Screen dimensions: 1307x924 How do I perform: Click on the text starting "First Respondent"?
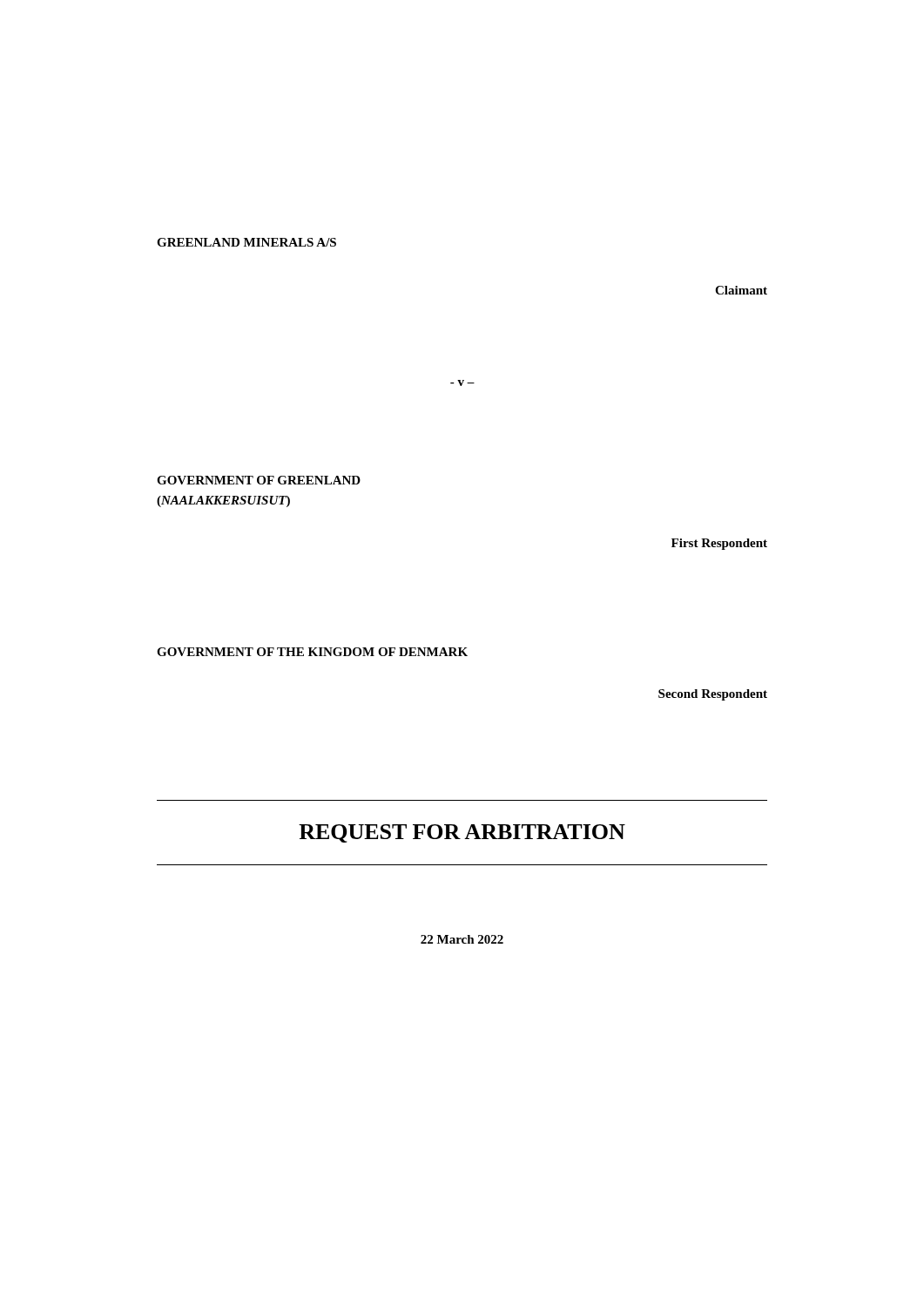point(719,544)
